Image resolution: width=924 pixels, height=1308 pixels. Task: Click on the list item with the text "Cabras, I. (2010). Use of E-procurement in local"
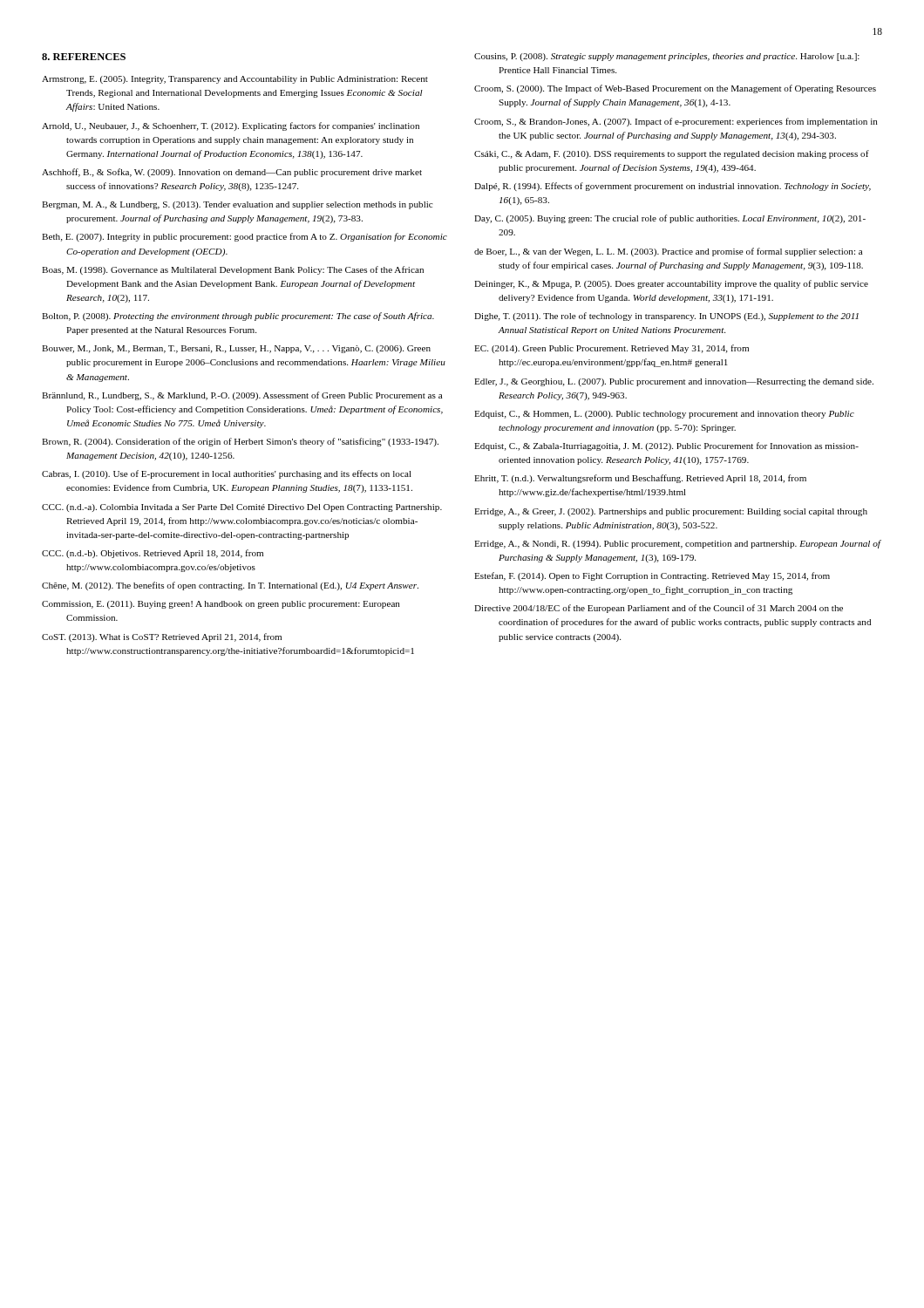pyautogui.click(x=227, y=481)
